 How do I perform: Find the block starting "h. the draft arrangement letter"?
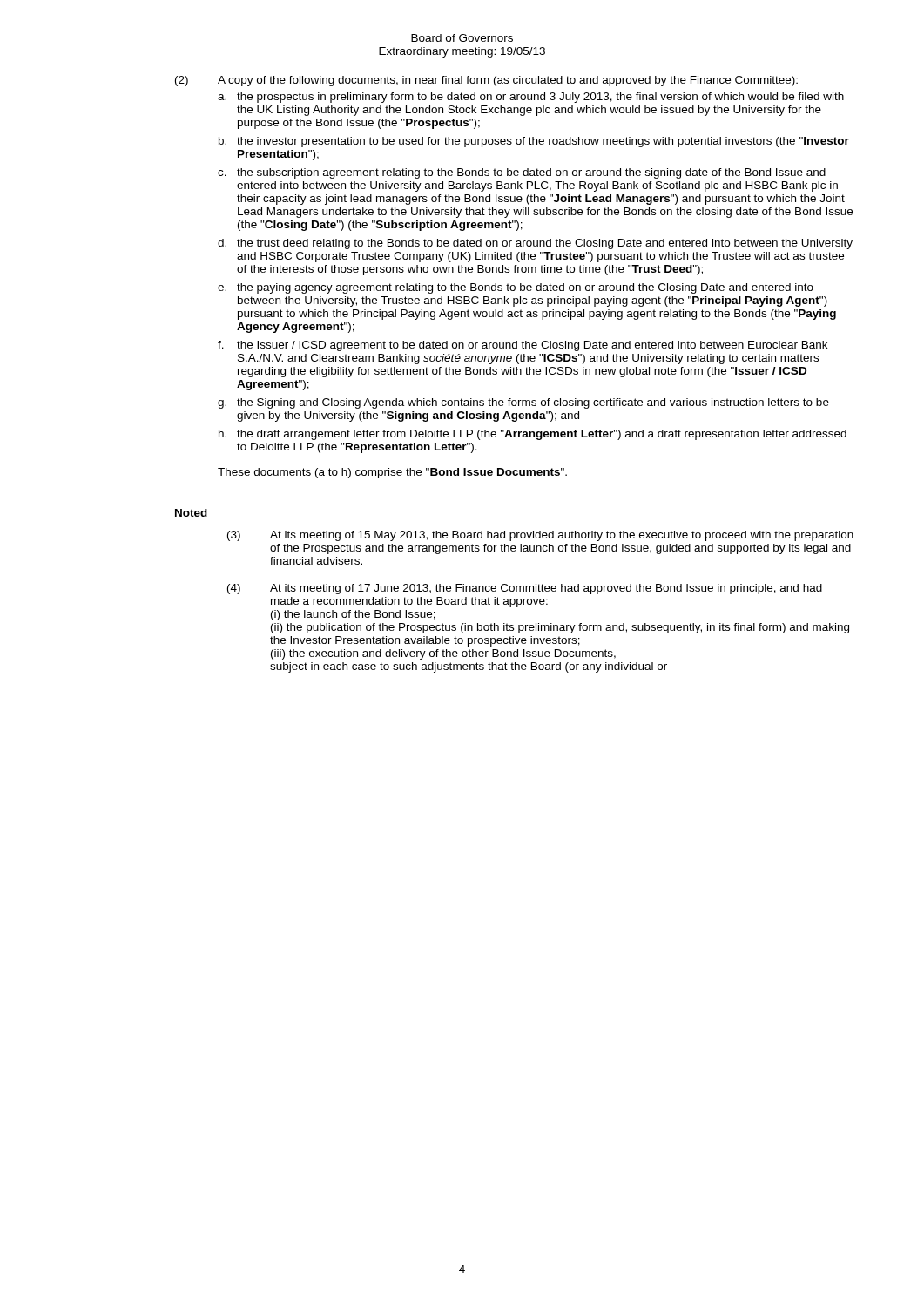click(536, 440)
